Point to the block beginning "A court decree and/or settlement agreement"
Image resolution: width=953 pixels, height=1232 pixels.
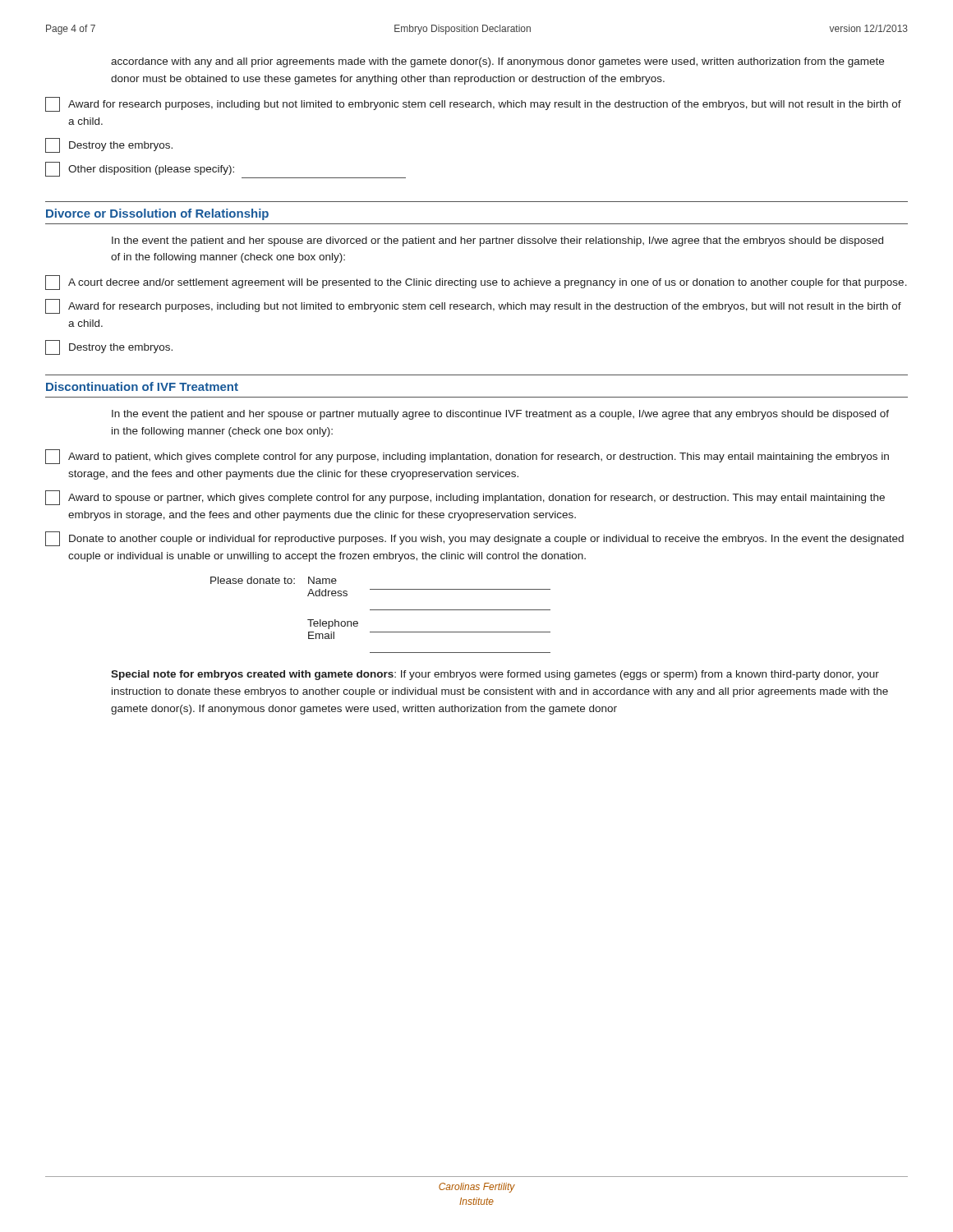(x=476, y=283)
